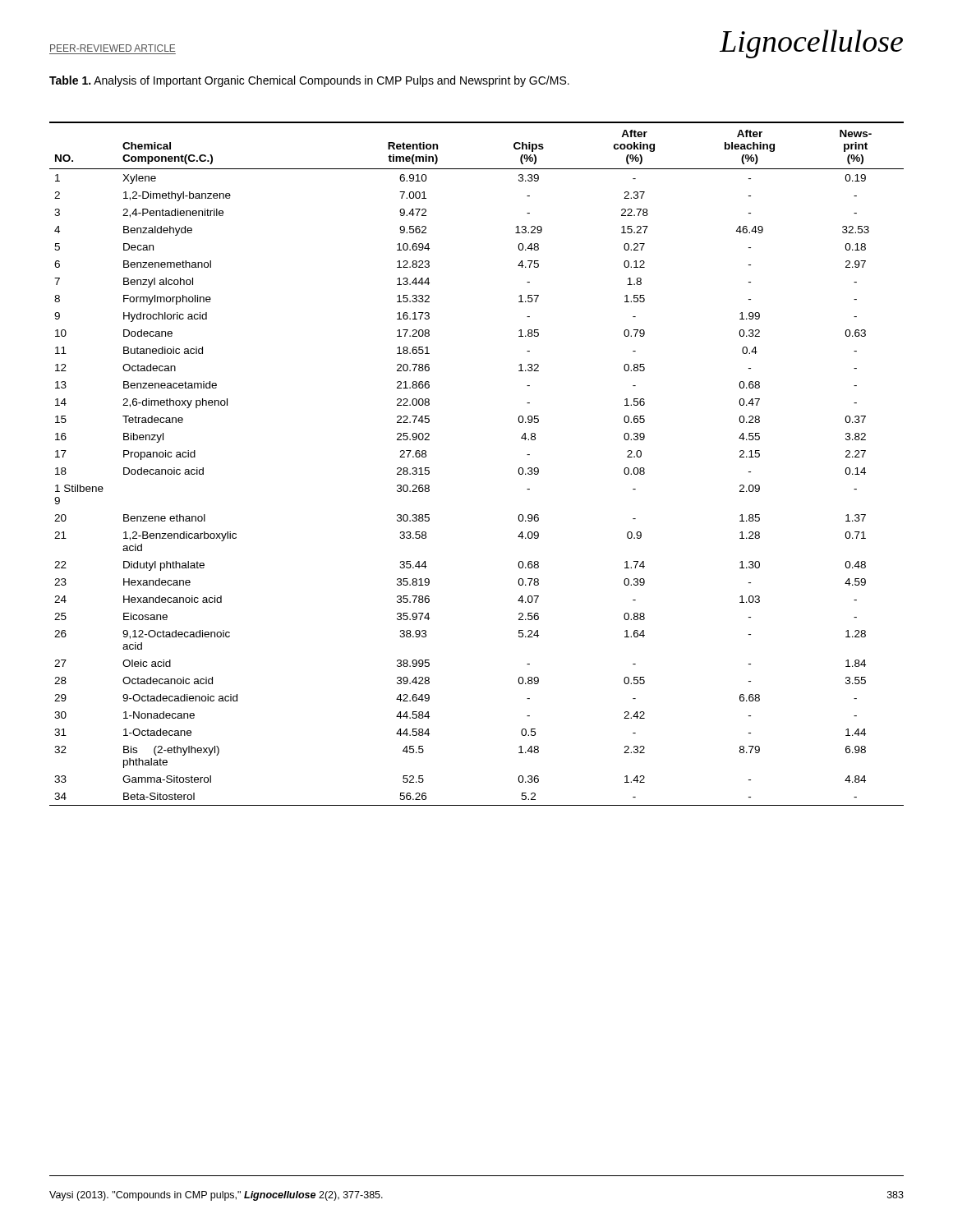Where is the caption that starts "Table 1. Analysis of"?
The image size is (953, 1232).
[x=310, y=81]
